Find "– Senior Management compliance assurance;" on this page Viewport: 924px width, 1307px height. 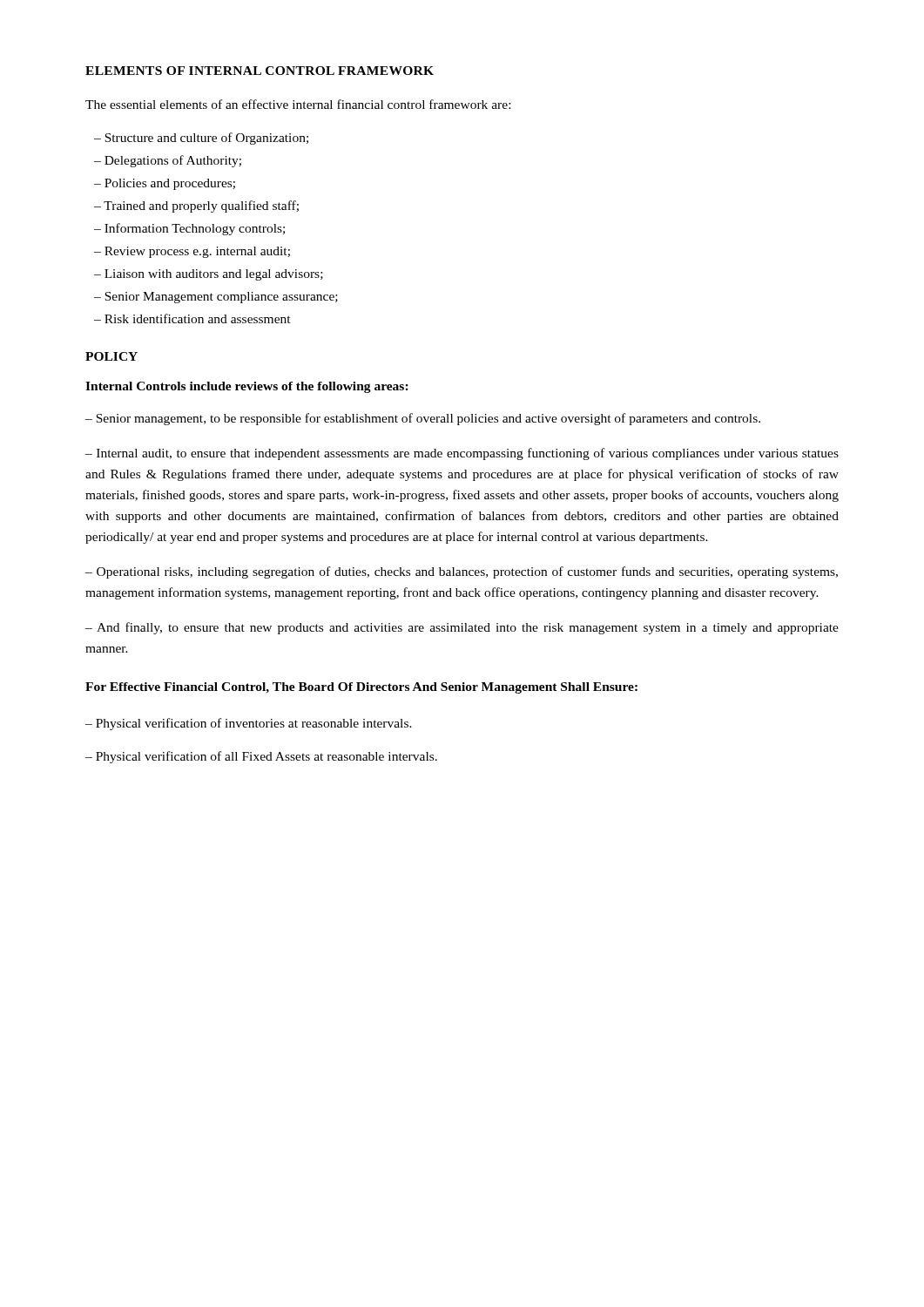pos(216,296)
